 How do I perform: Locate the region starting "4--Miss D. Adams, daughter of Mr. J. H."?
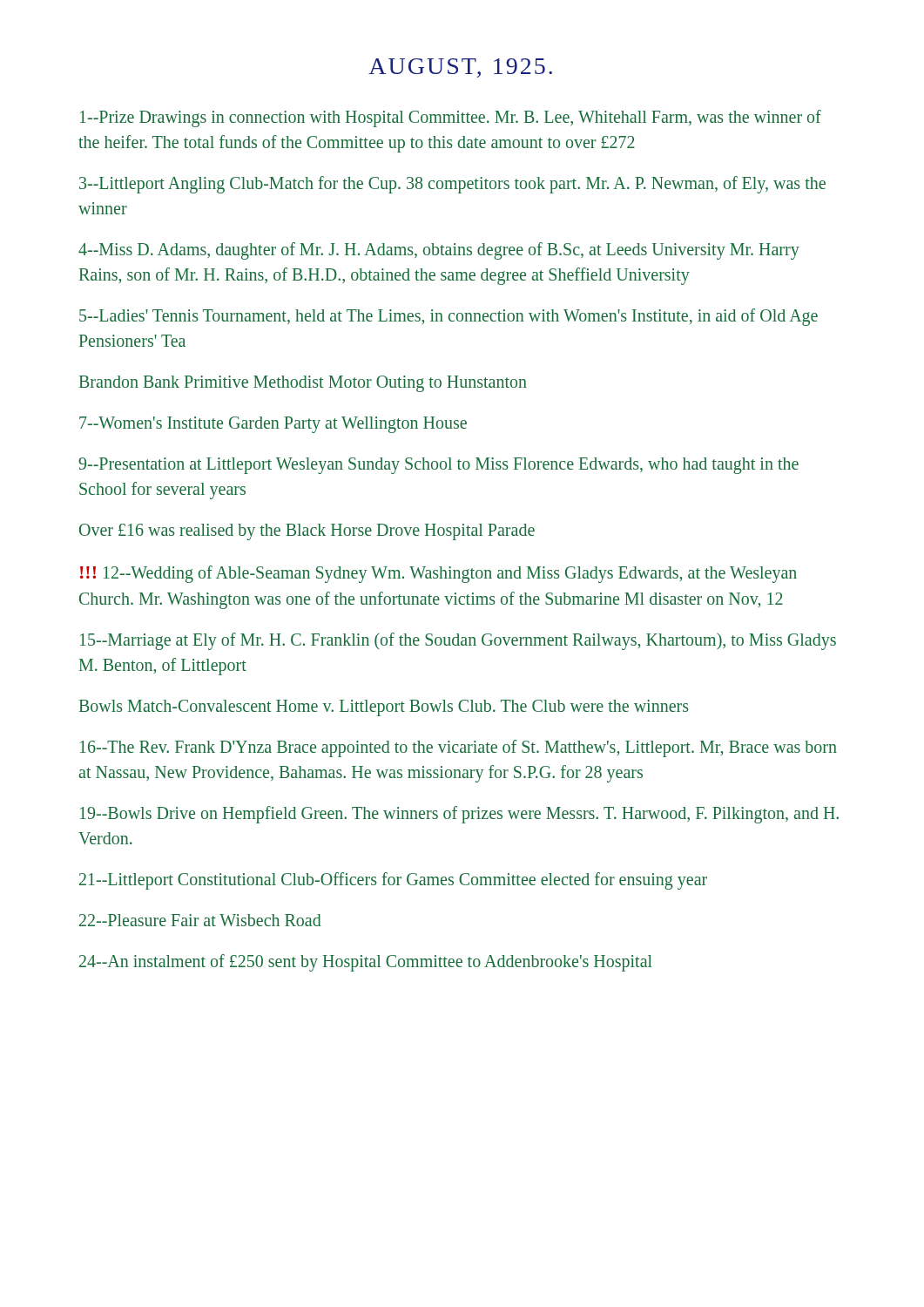click(x=439, y=262)
